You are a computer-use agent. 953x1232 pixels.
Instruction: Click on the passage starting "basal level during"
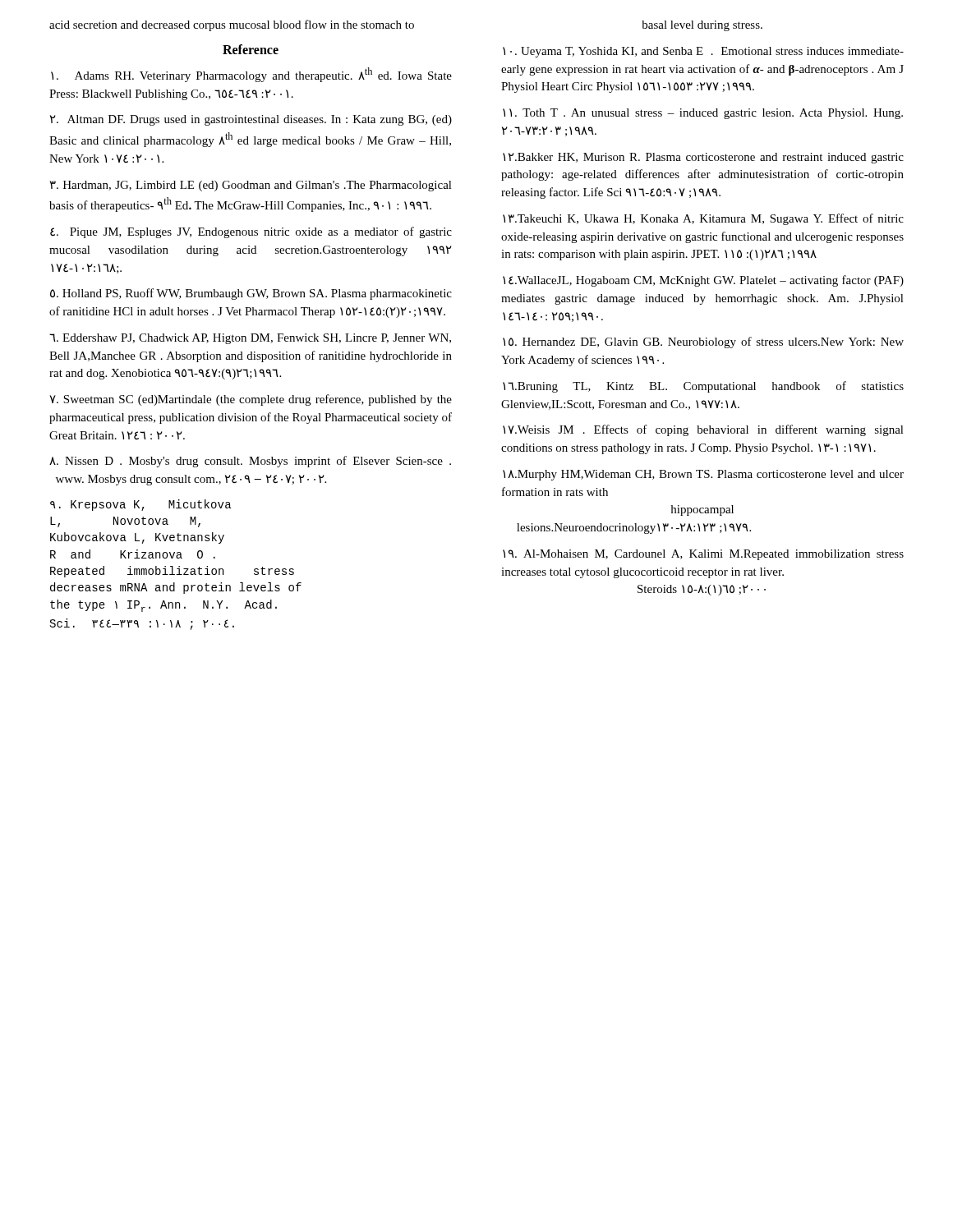(702, 25)
